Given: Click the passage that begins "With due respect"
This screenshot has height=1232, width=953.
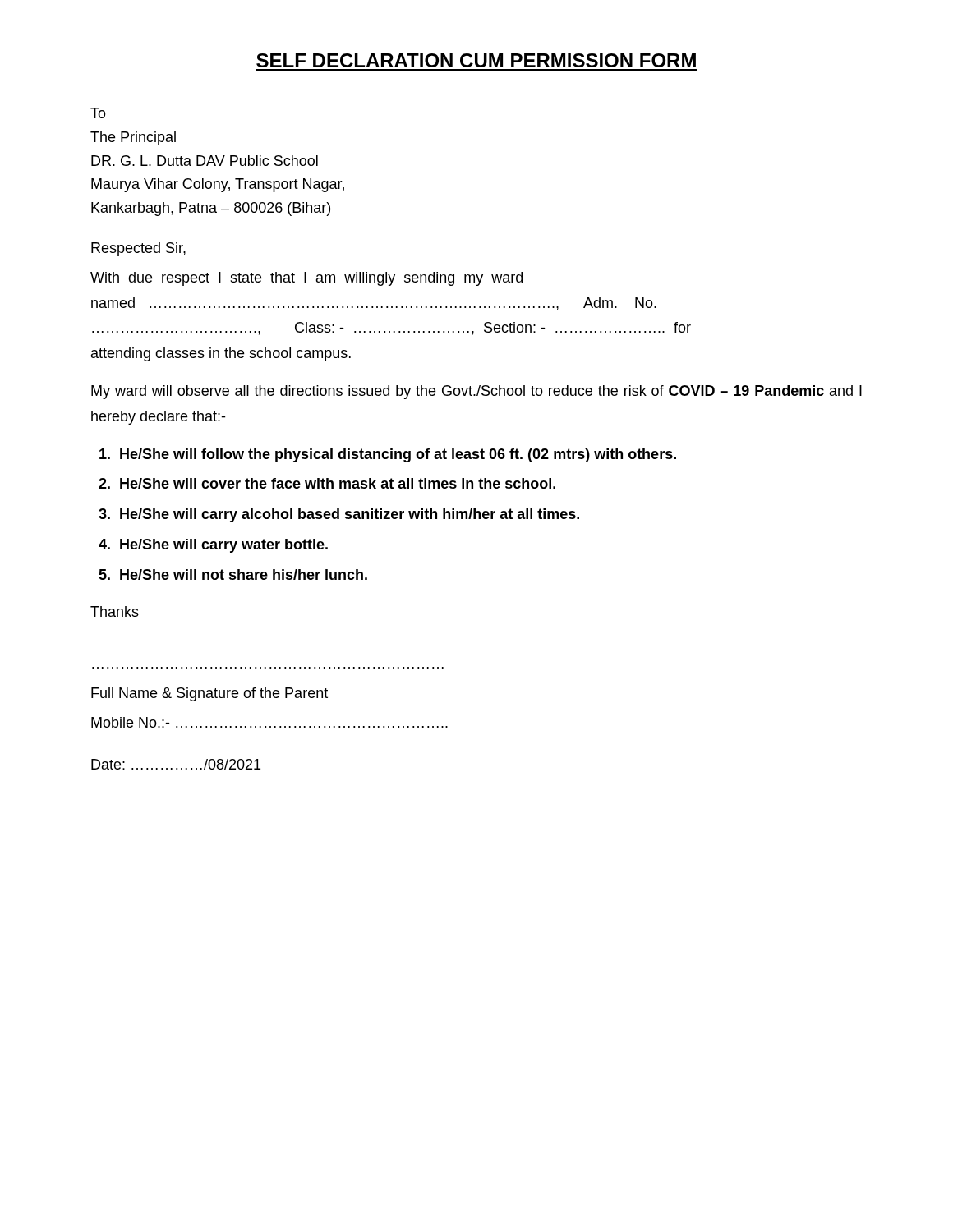Looking at the screenshot, I should click(391, 315).
